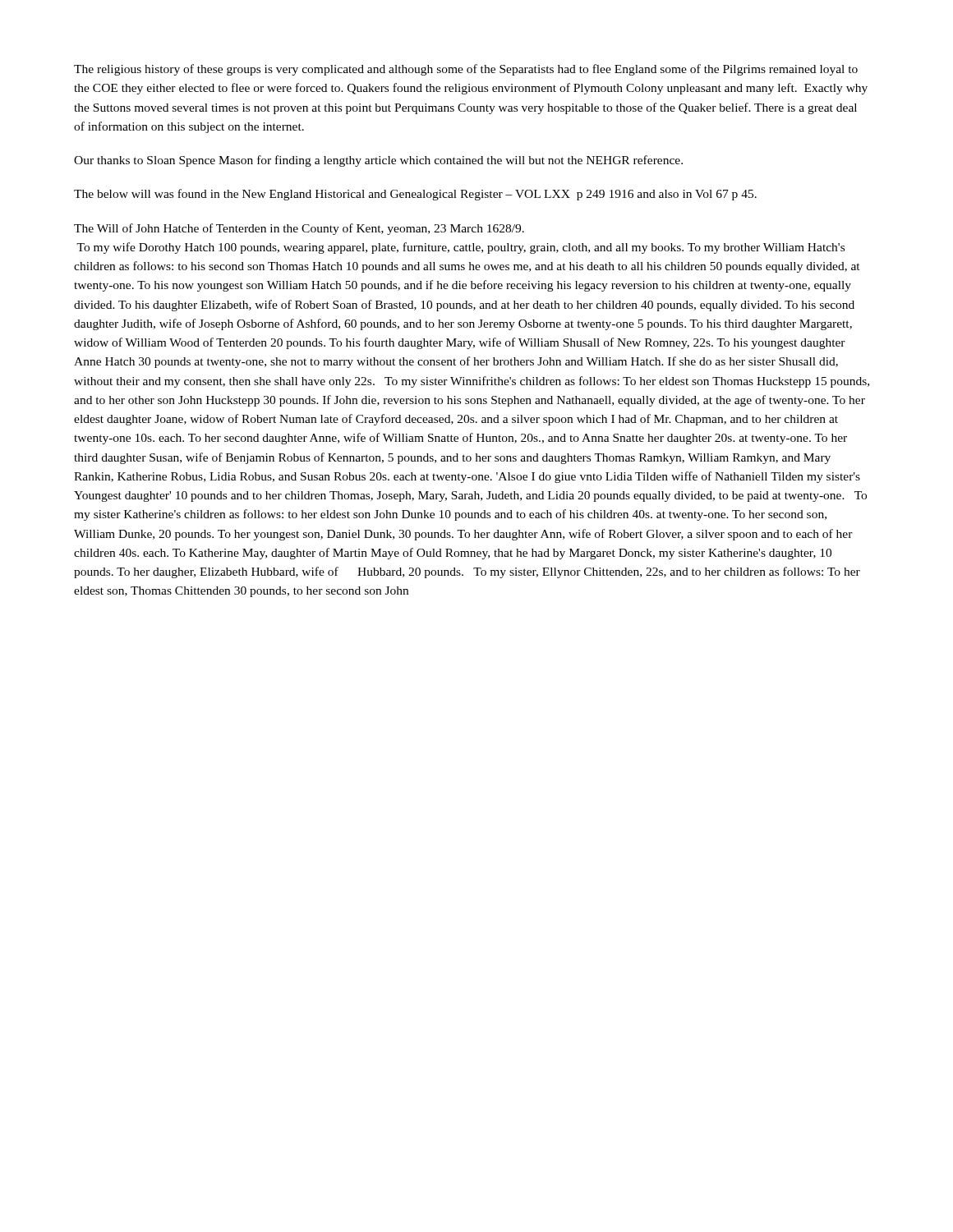Locate the text block that says "The Will of John Hatche of Tenterden in"
Viewport: 953px width, 1232px height.
(x=472, y=409)
